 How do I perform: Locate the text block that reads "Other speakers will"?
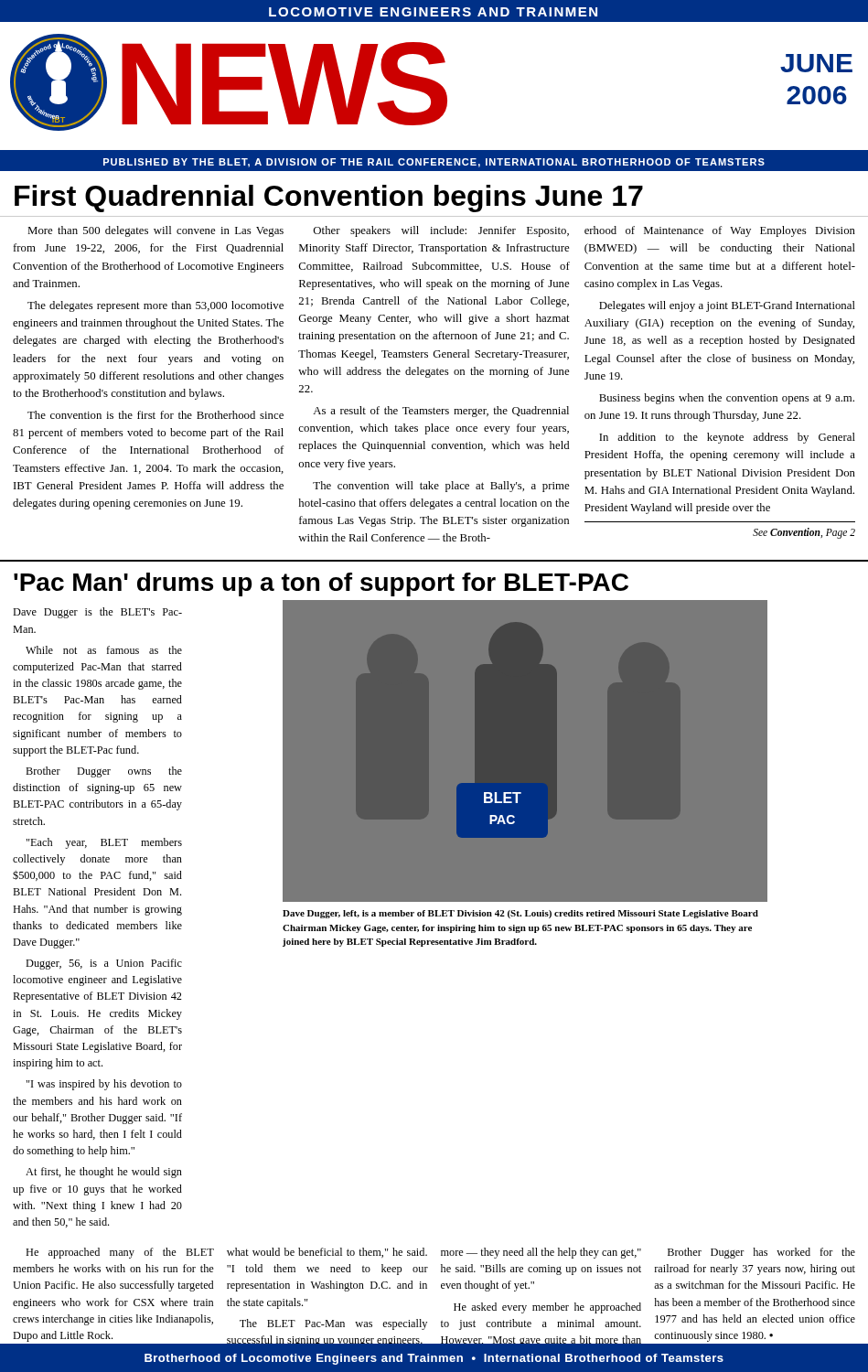click(434, 385)
